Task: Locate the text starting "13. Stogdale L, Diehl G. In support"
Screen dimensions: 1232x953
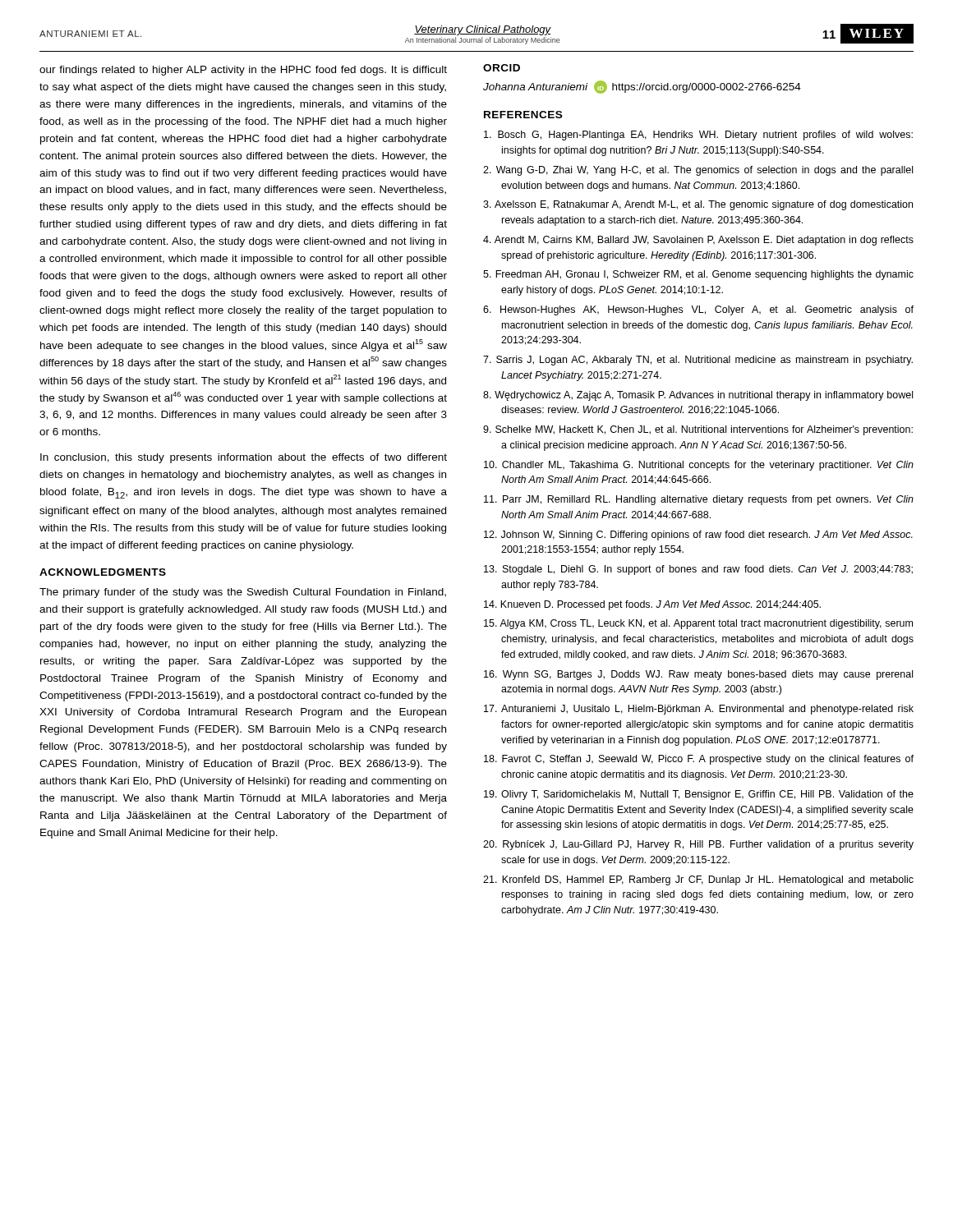Action: 698,577
